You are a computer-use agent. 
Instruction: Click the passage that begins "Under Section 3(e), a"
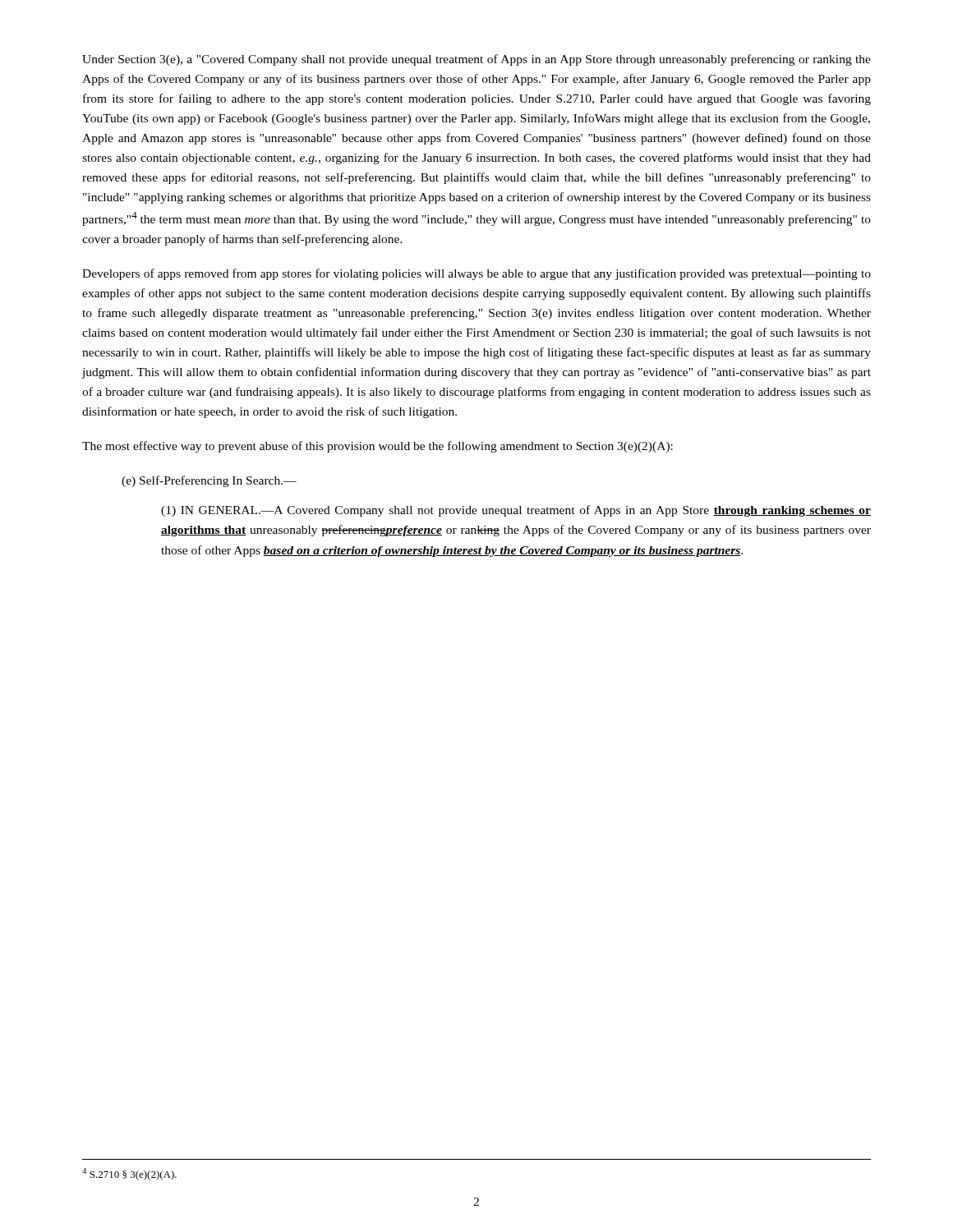pyautogui.click(x=476, y=149)
